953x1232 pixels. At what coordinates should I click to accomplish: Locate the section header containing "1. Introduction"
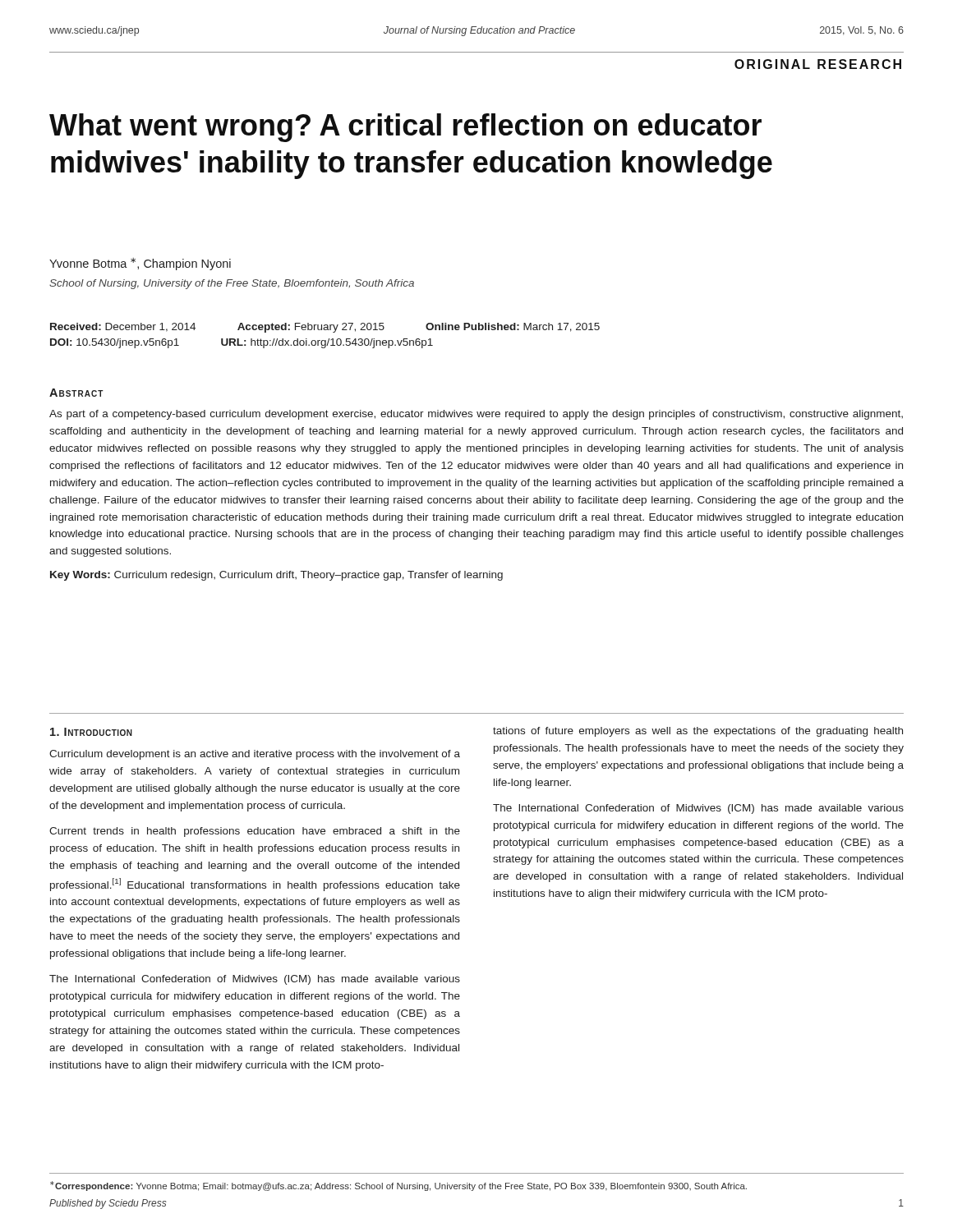click(x=91, y=732)
